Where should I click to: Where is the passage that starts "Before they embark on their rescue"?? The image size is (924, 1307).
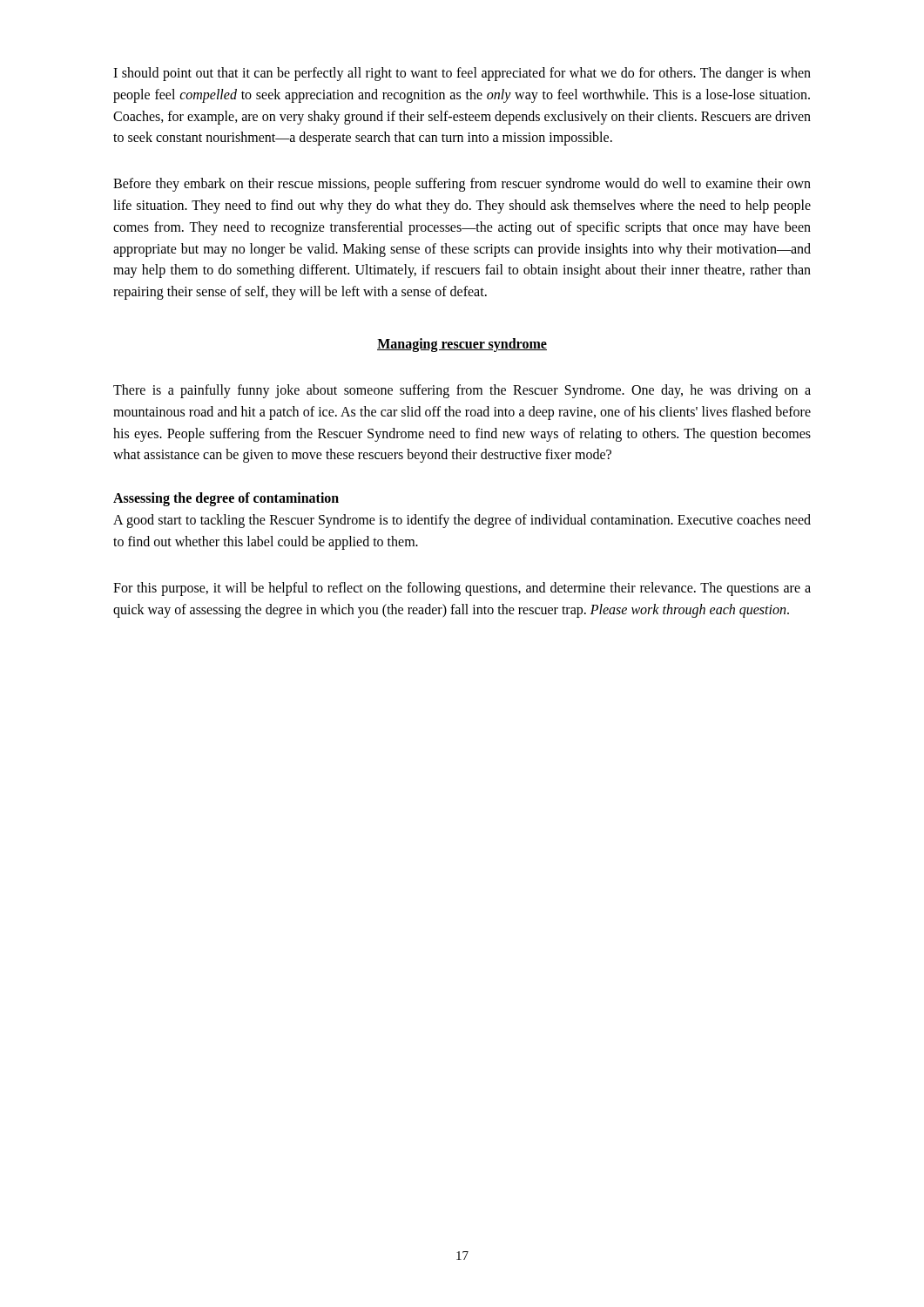[x=462, y=238]
